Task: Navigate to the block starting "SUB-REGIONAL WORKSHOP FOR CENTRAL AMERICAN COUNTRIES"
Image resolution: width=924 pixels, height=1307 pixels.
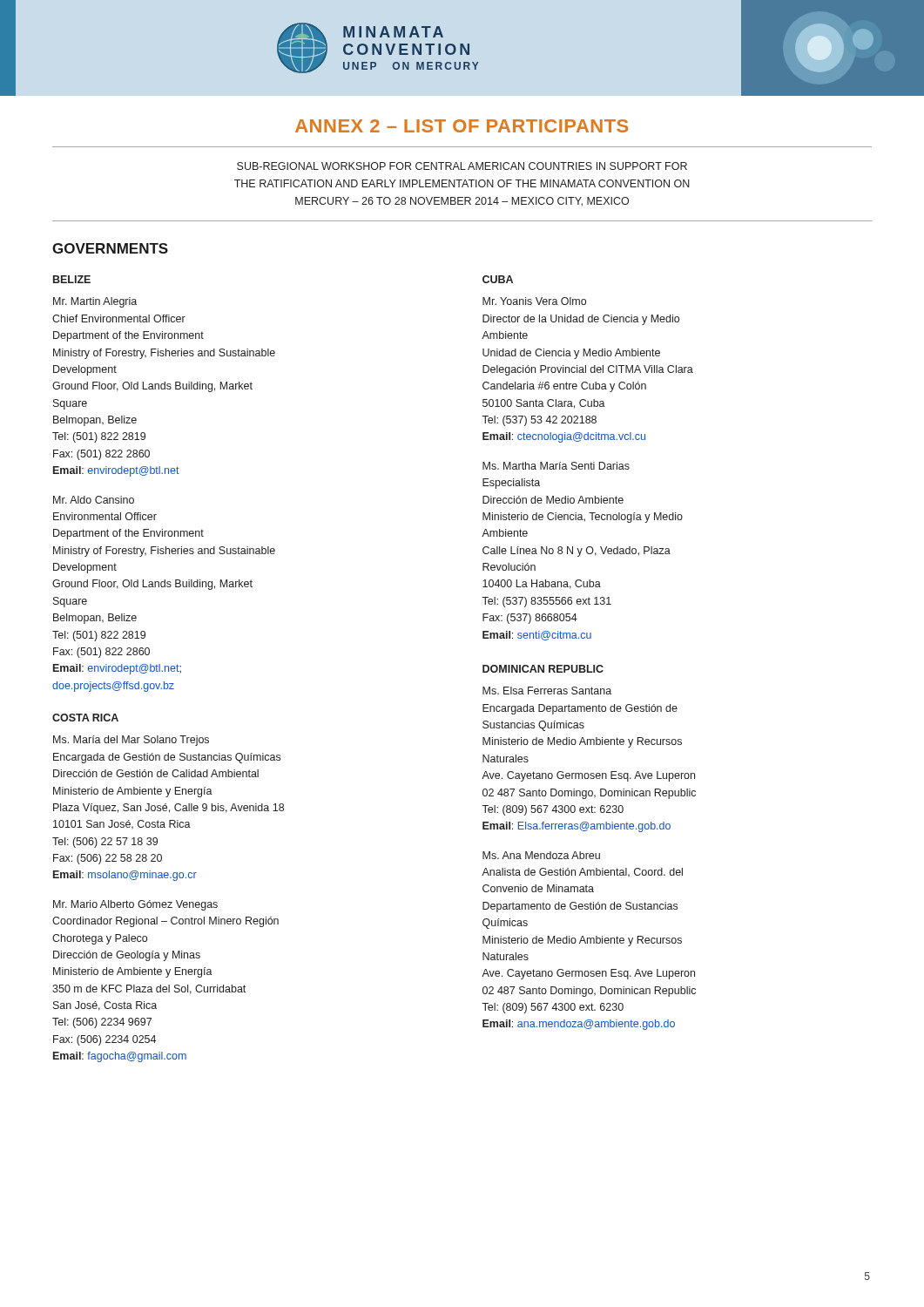Action: [x=462, y=184]
